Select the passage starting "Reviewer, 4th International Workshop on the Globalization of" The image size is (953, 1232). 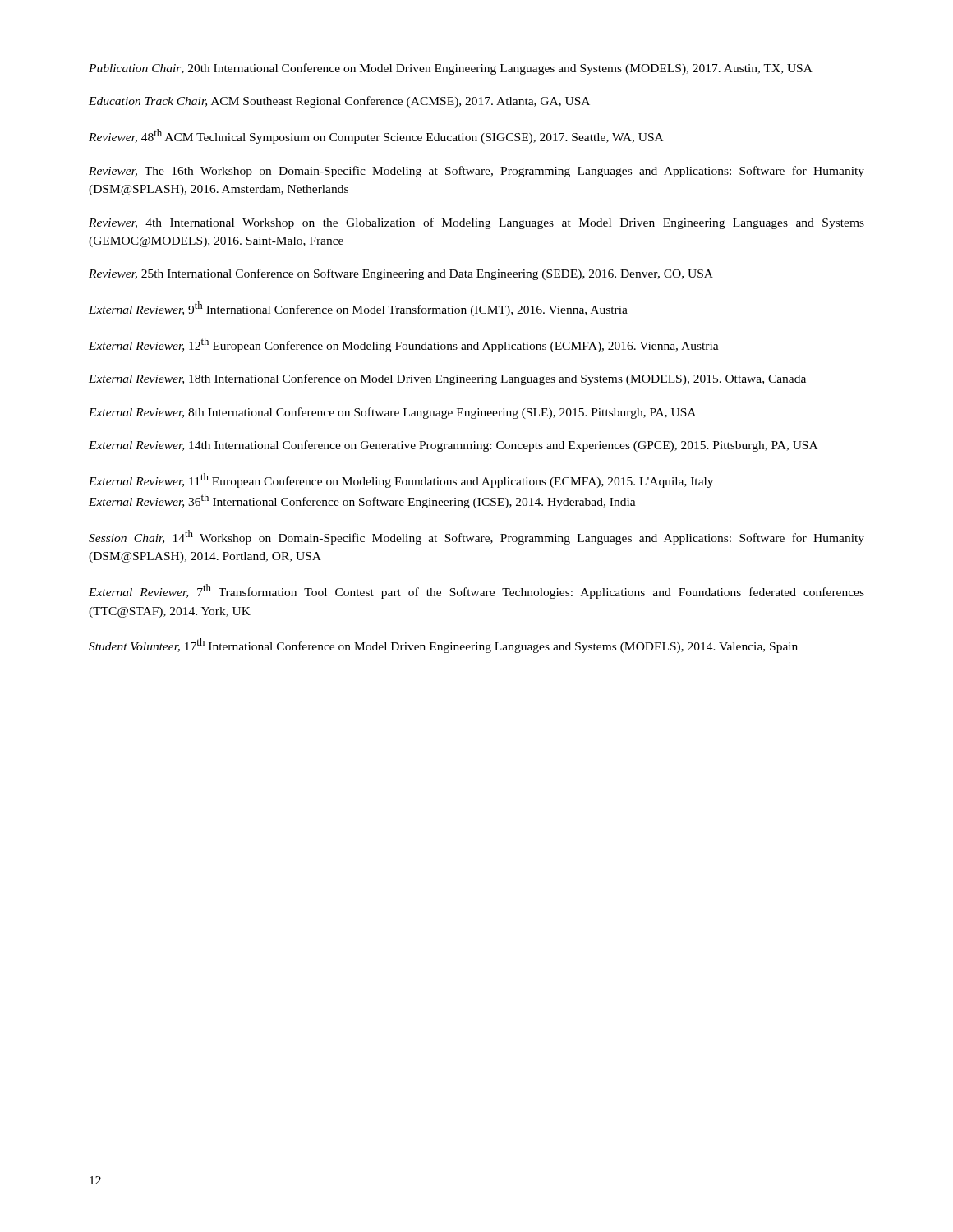(x=476, y=231)
